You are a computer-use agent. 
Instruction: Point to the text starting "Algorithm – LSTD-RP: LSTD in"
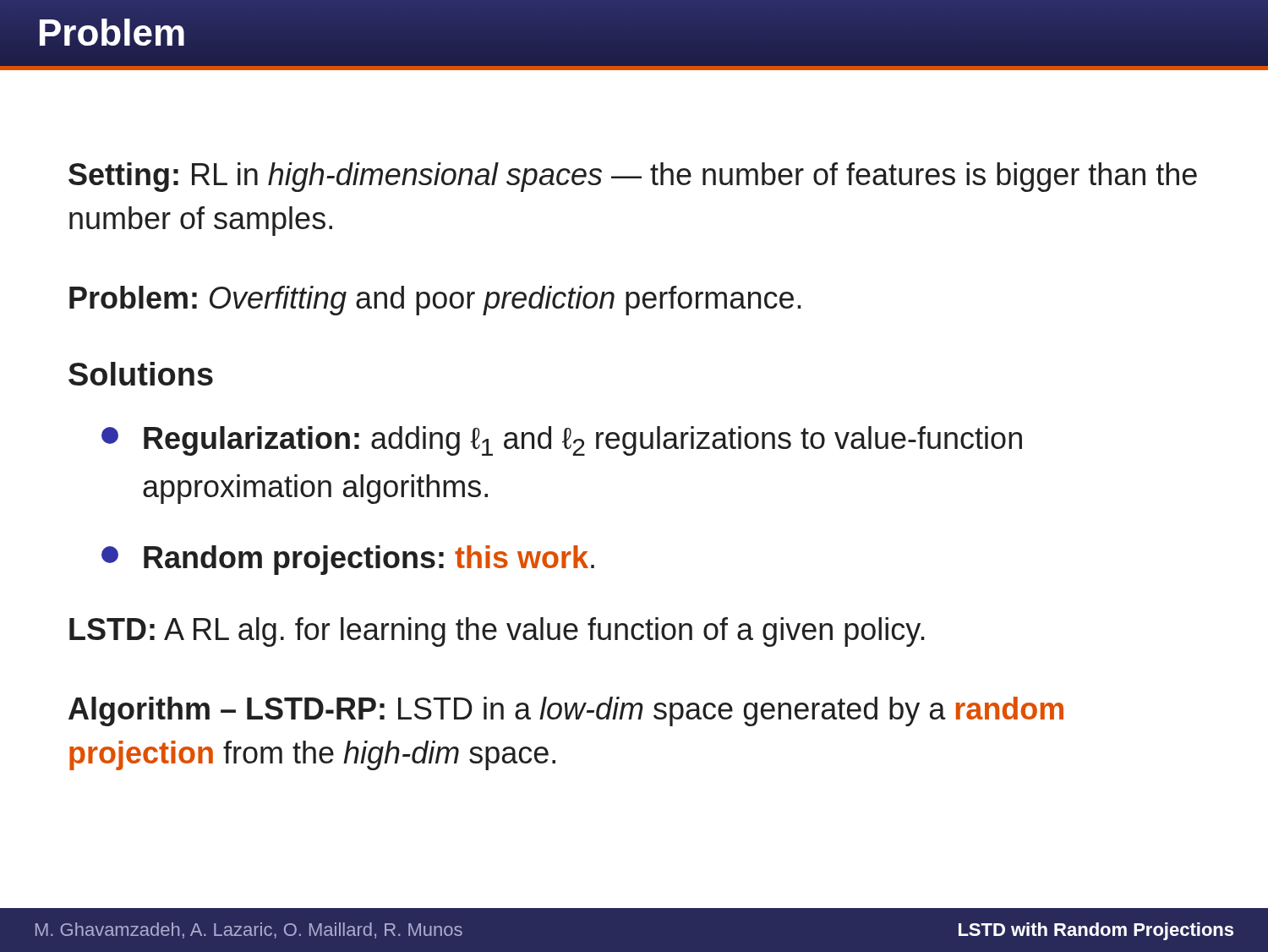(566, 731)
